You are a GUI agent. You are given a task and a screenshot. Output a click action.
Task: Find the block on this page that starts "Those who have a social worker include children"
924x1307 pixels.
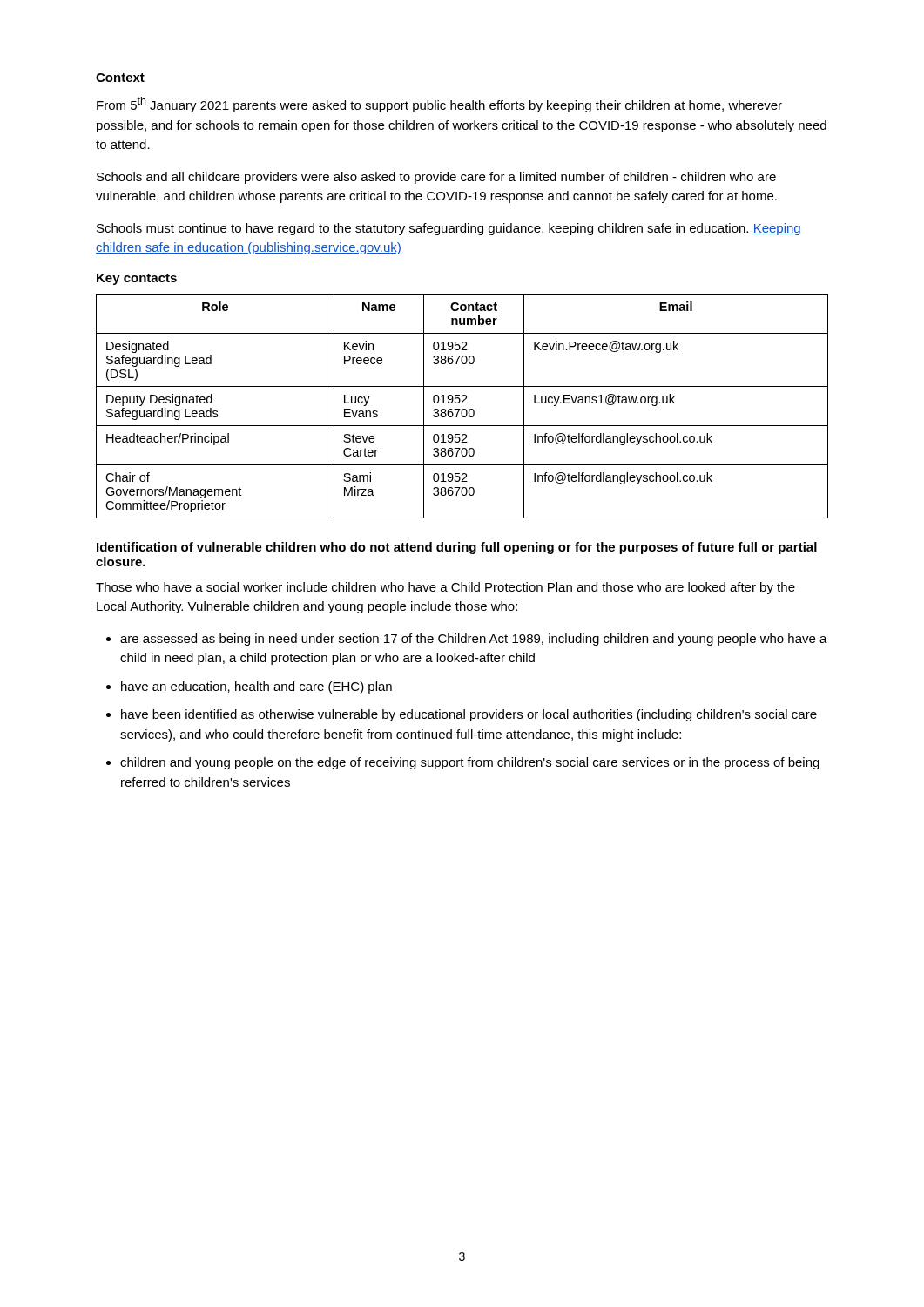(x=445, y=596)
